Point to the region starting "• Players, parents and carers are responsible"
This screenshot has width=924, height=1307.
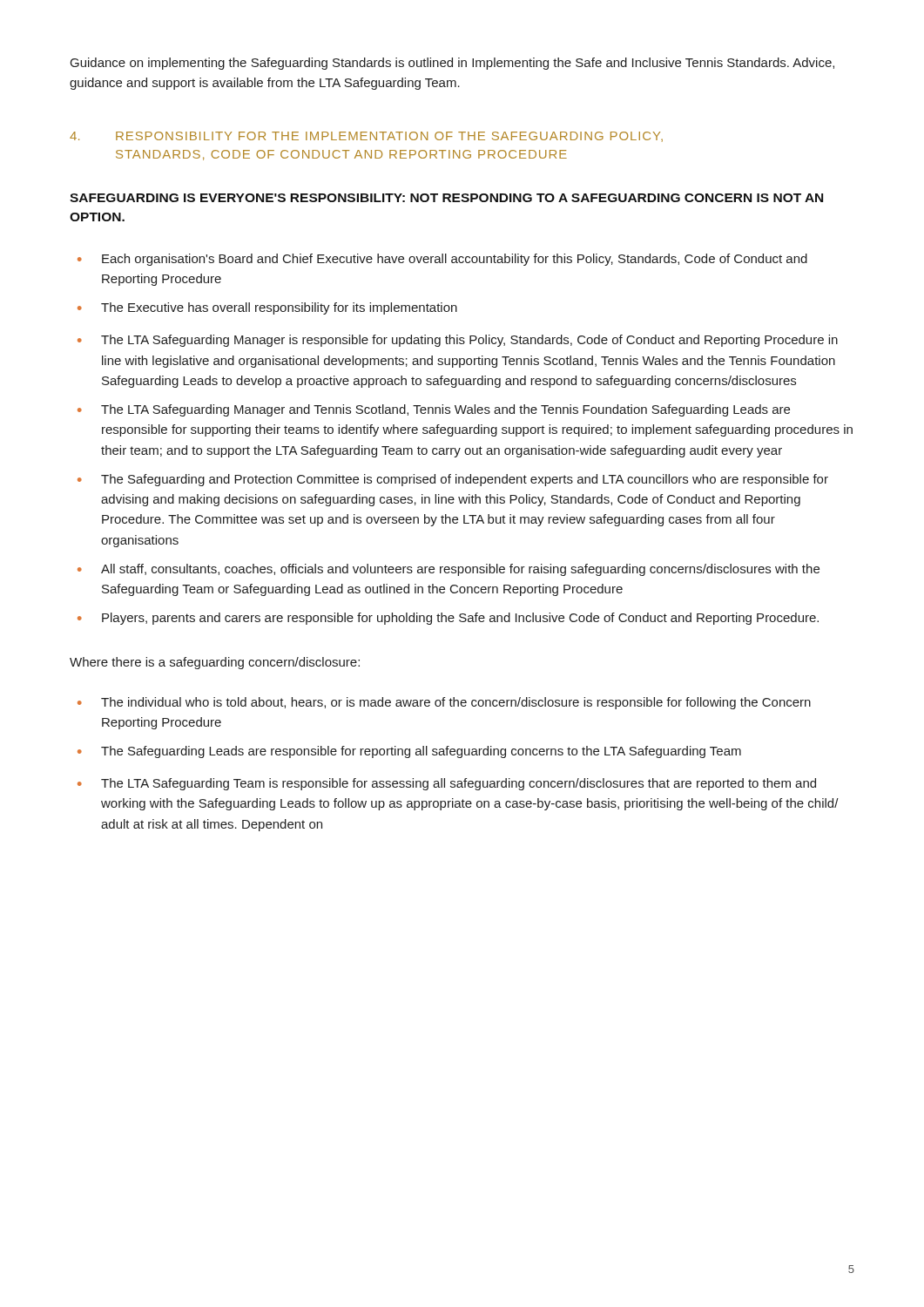click(462, 620)
